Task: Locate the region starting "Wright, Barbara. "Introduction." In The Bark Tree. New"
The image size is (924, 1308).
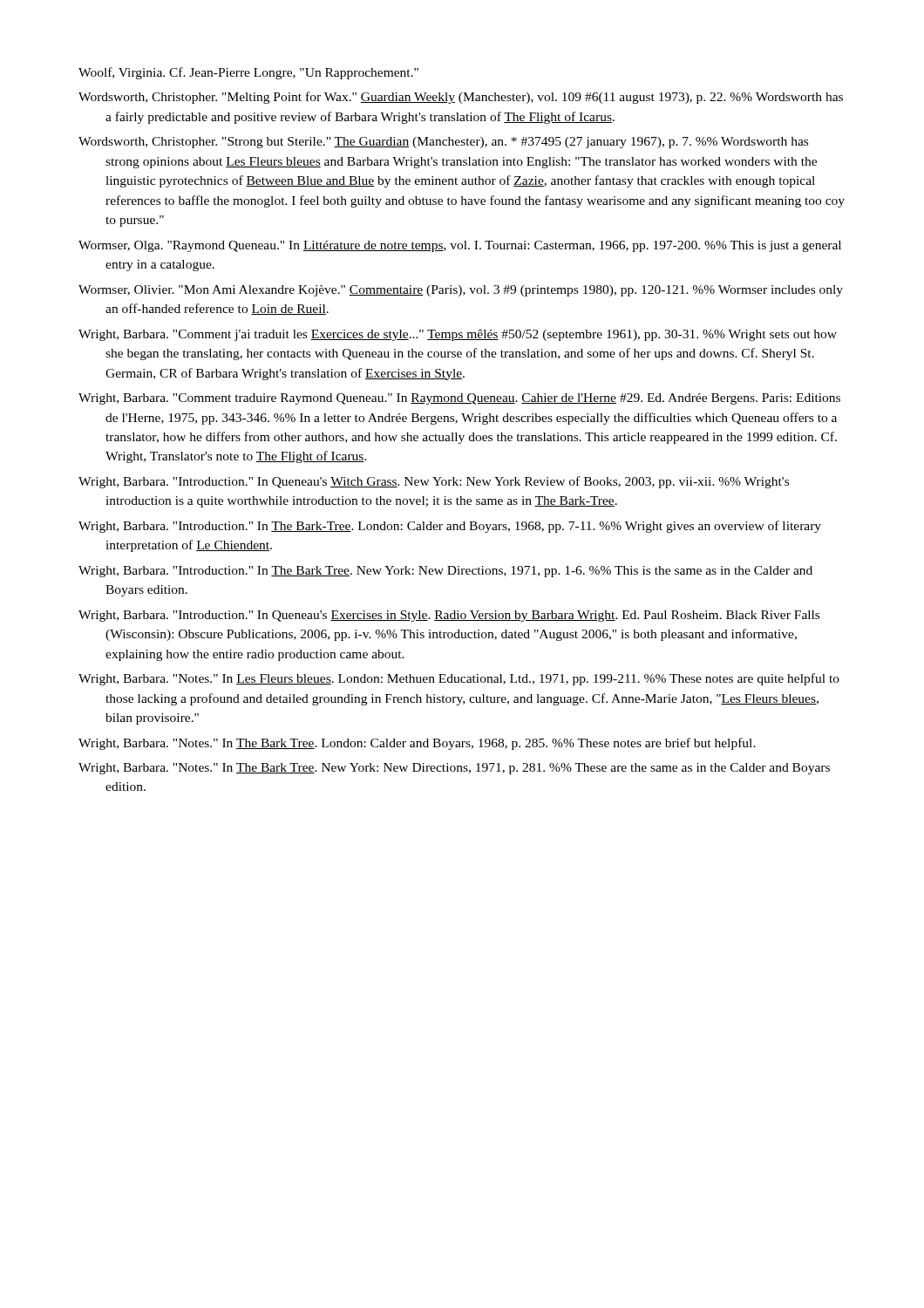Action: click(x=446, y=580)
